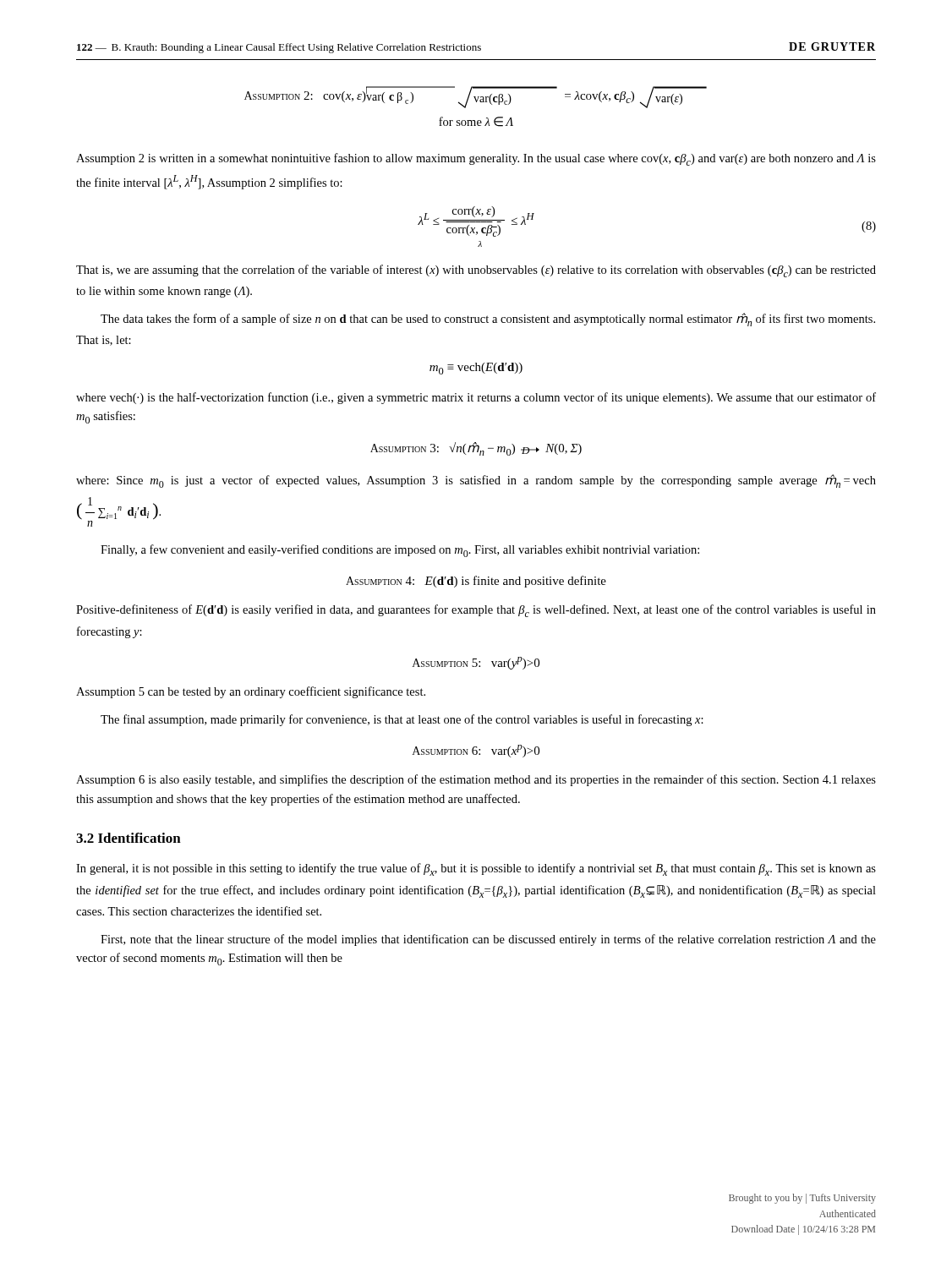Select the region starting "Assumption 5: var(yp)>0"
Viewport: 952px width, 1268px height.
point(476,661)
